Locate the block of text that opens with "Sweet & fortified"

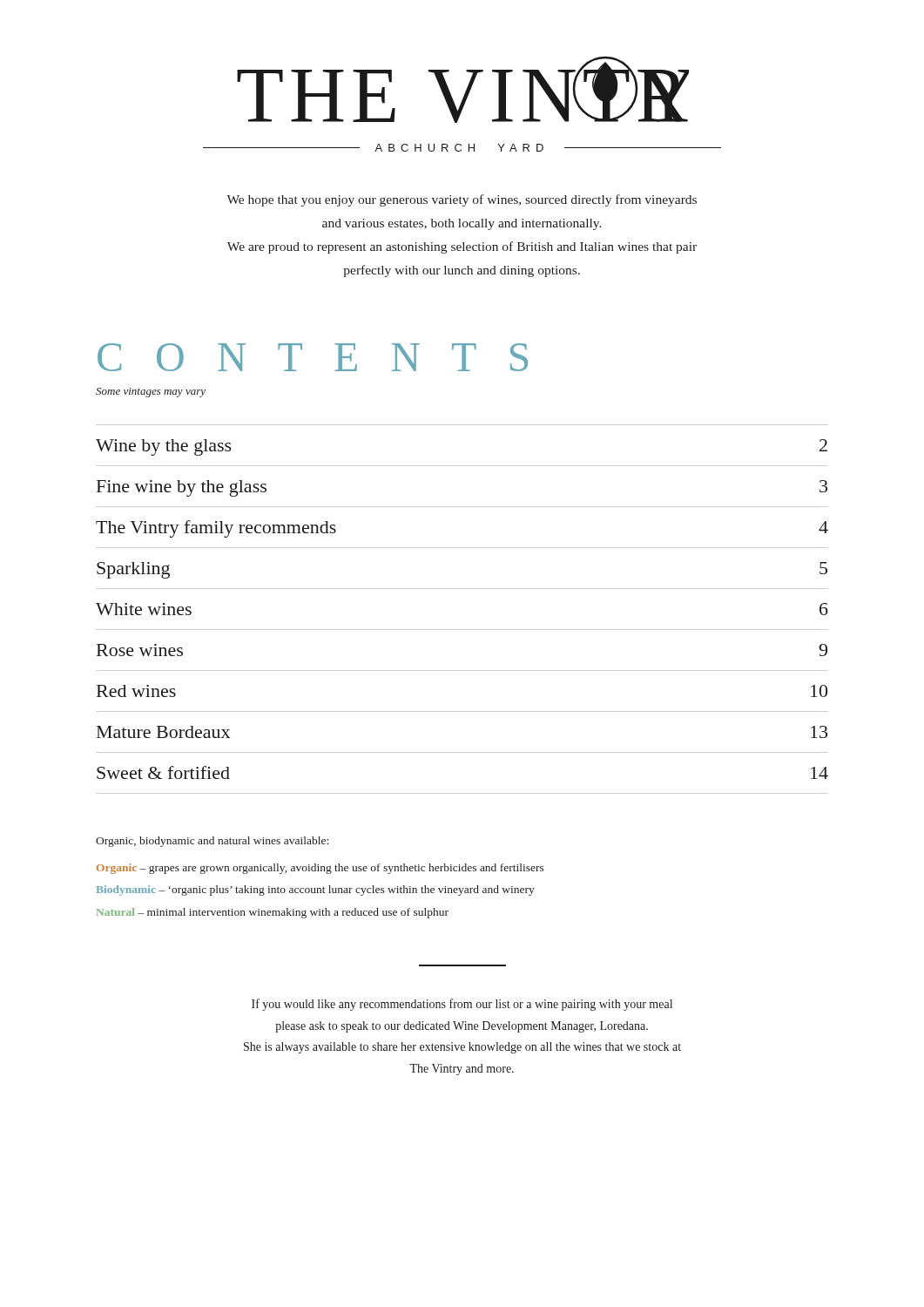point(155,772)
